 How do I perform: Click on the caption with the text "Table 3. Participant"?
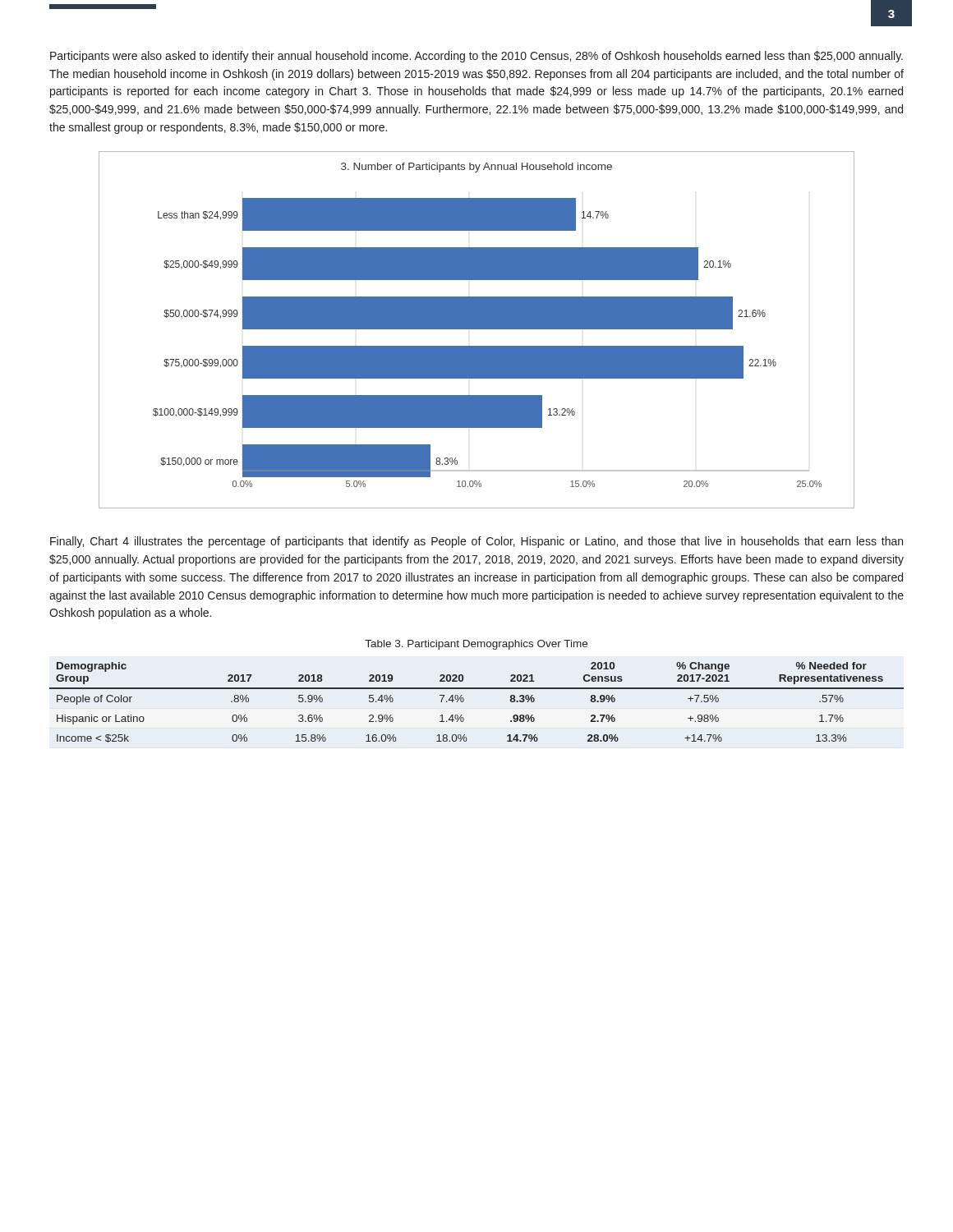coord(476,643)
